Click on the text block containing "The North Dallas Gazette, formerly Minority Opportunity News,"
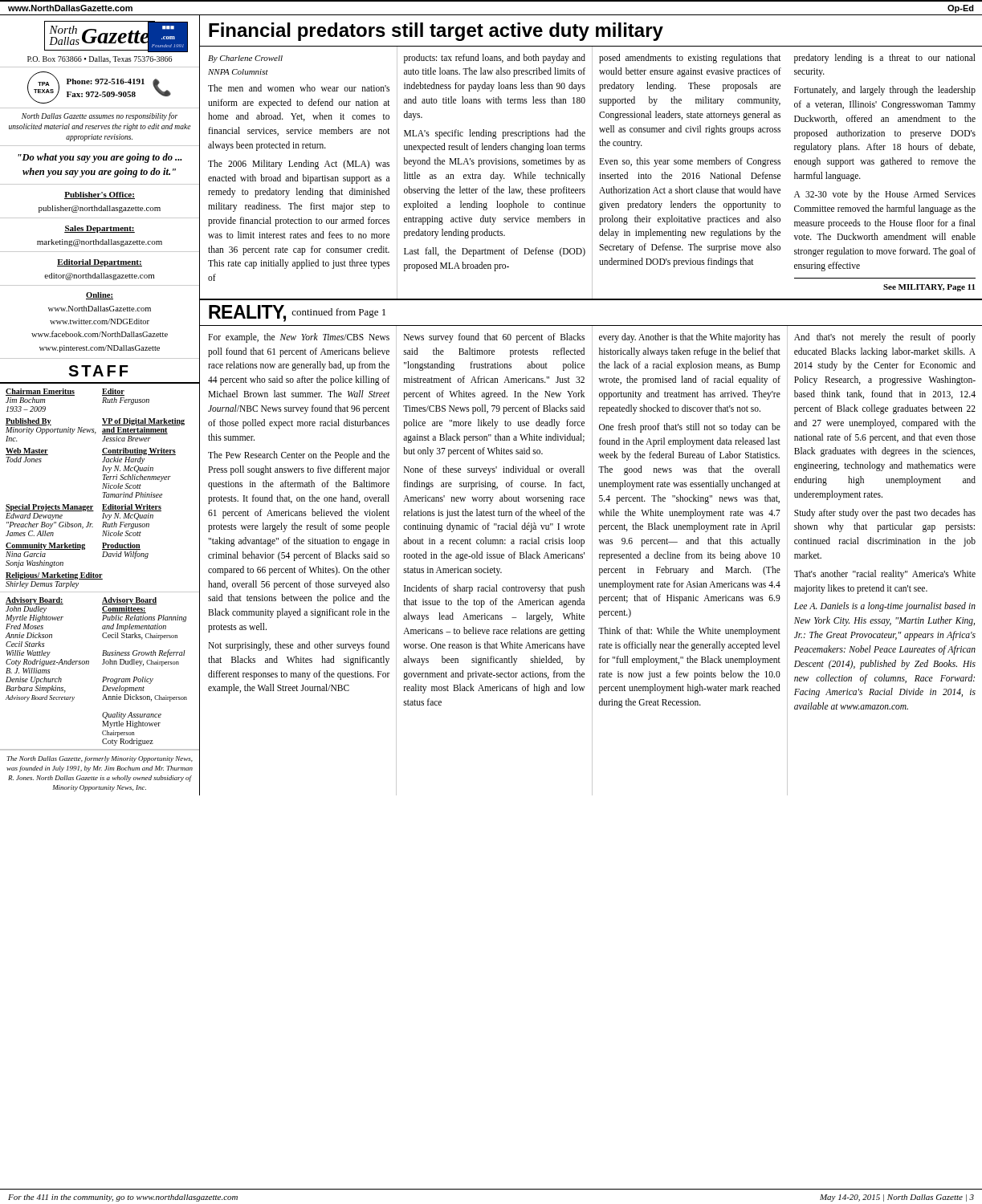This screenshot has height=1204, width=982. 100,773
